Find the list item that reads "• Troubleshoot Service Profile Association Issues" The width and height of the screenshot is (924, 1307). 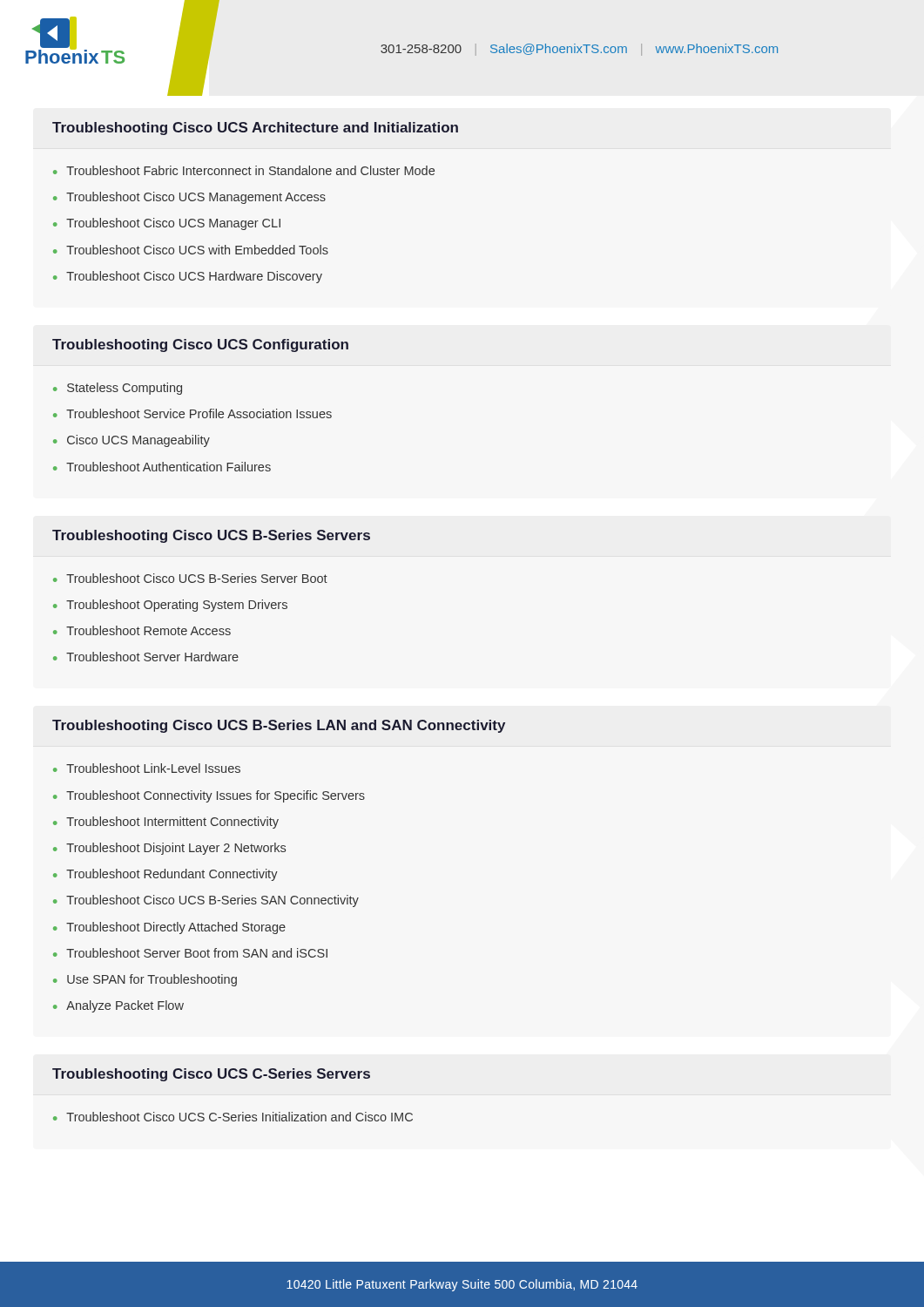tap(192, 416)
